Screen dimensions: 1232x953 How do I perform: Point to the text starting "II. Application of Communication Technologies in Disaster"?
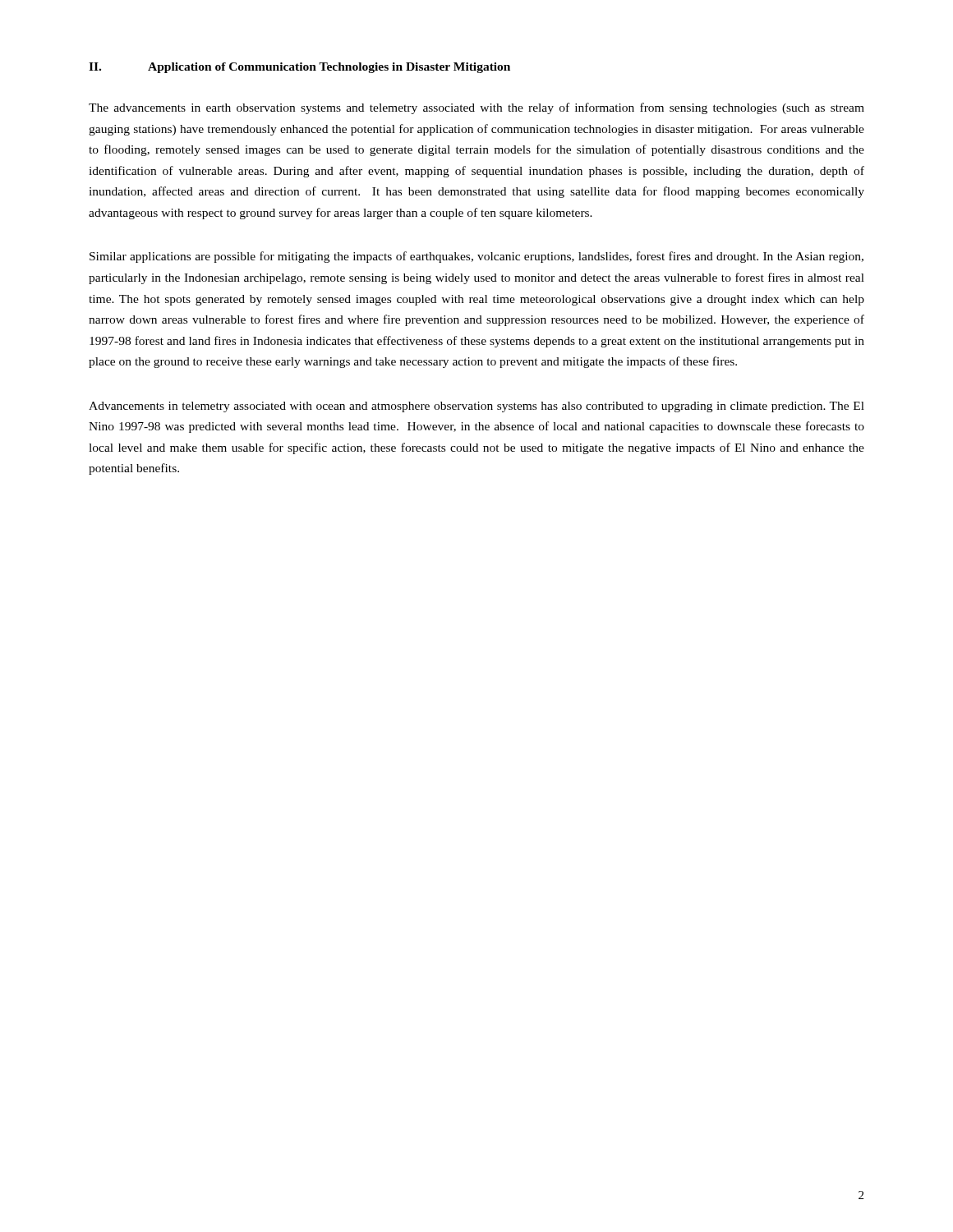click(300, 67)
